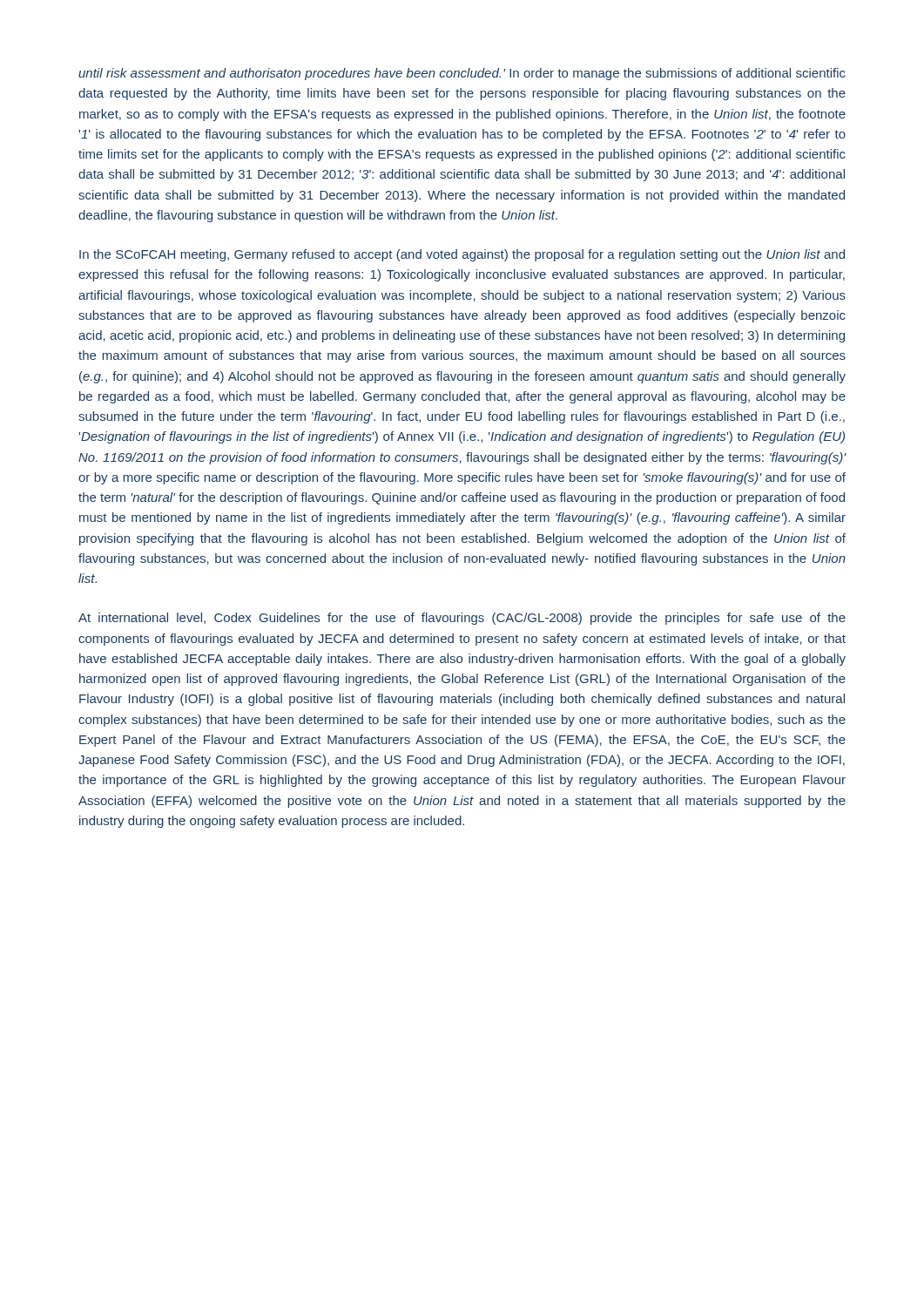Select the text block starting "In the SCoFCAH meeting, Germany refused to accept"
This screenshot has width=924, height=1307.
click(462, 416)
